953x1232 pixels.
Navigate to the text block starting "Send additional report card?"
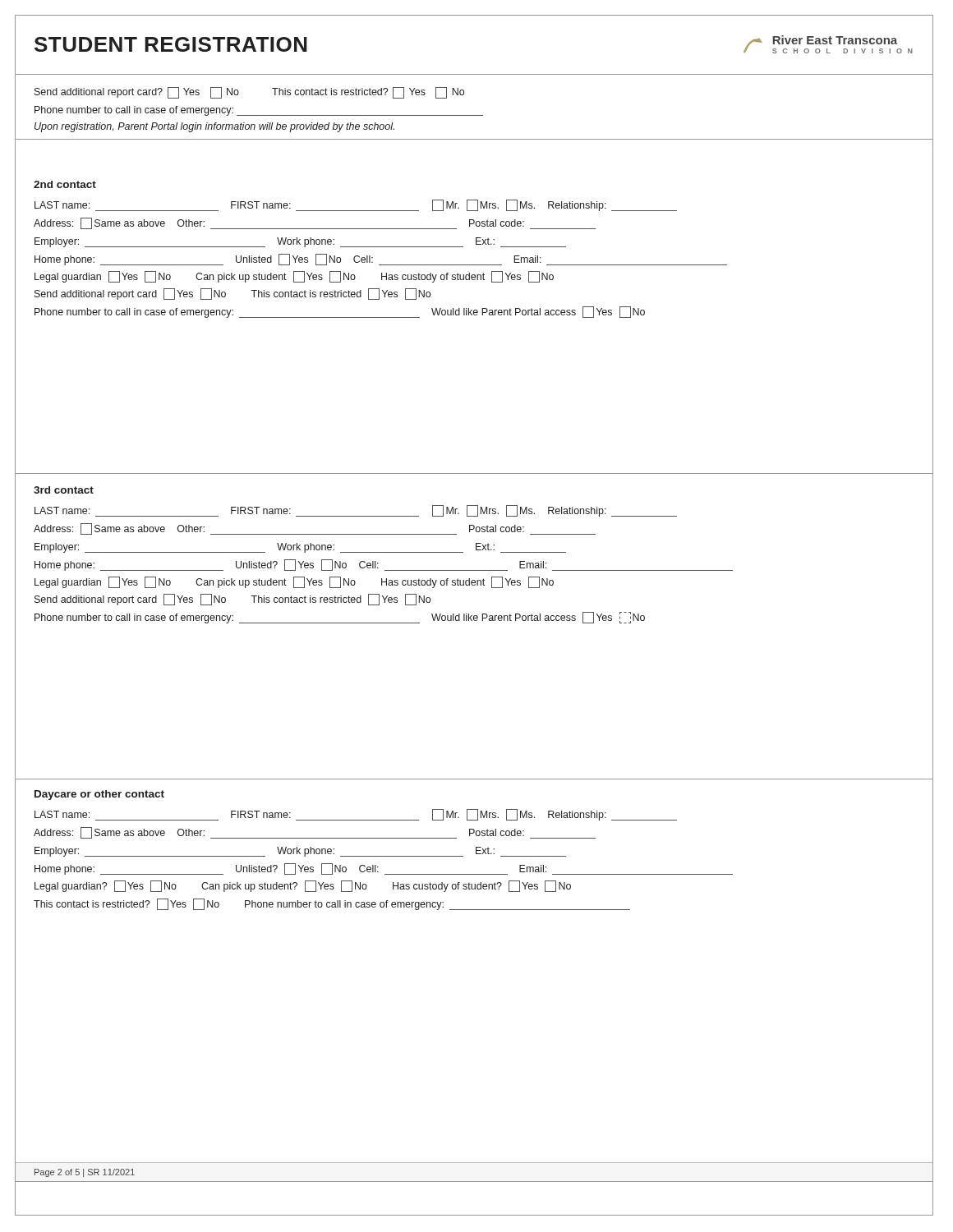[x=474, y=109]
